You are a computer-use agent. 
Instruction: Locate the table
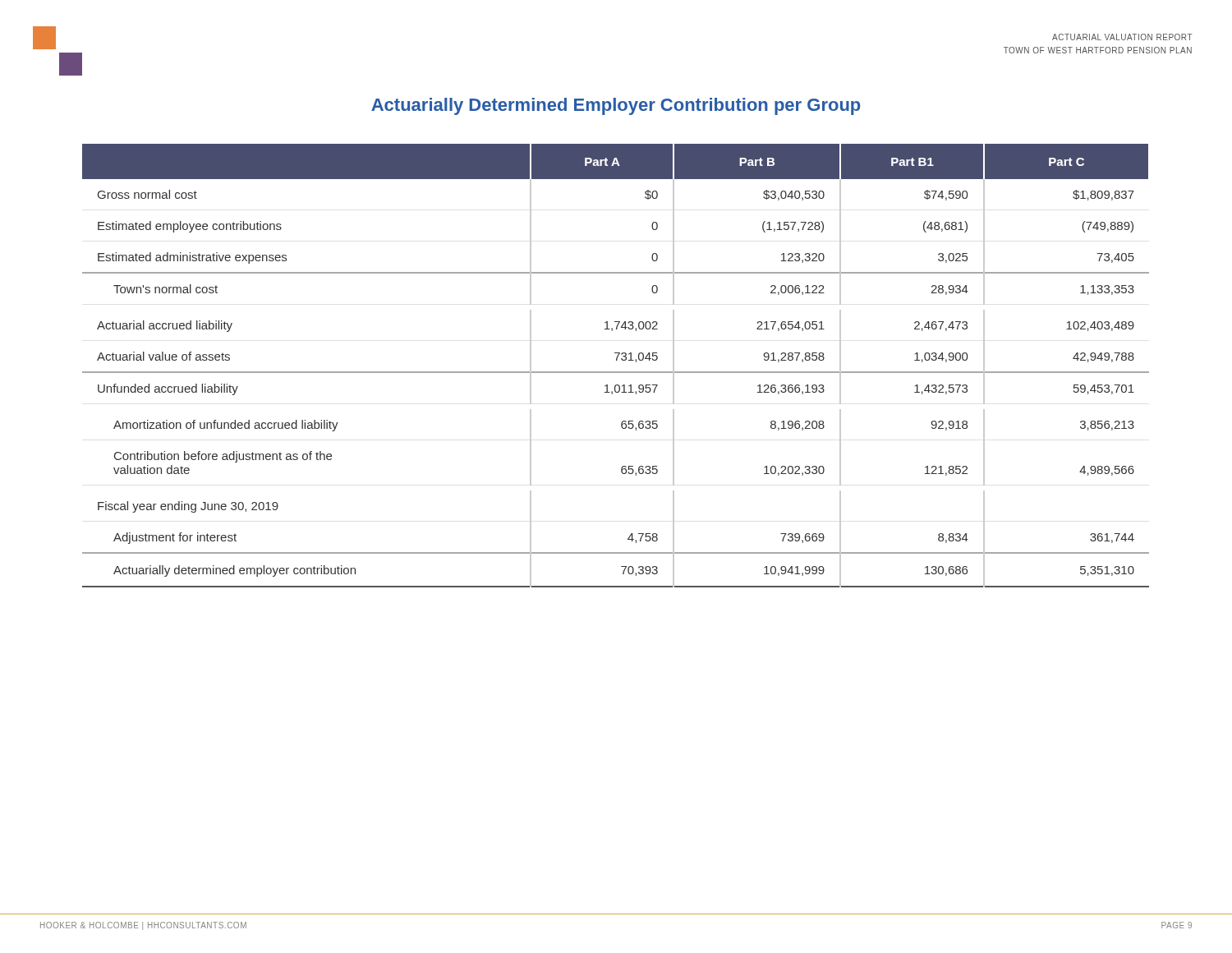point(616,366)
